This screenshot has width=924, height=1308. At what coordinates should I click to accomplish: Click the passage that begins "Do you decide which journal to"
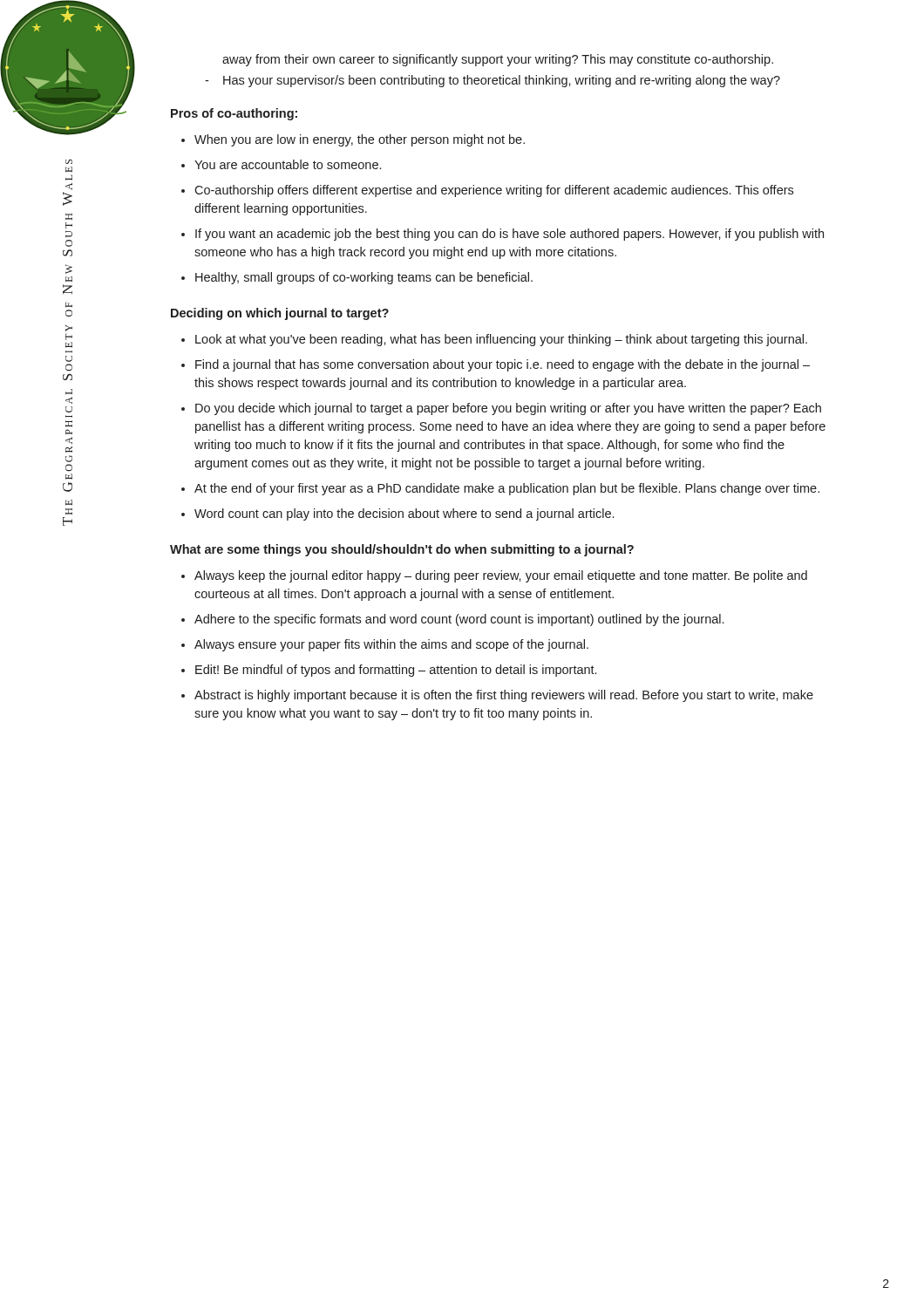point(510,436)
